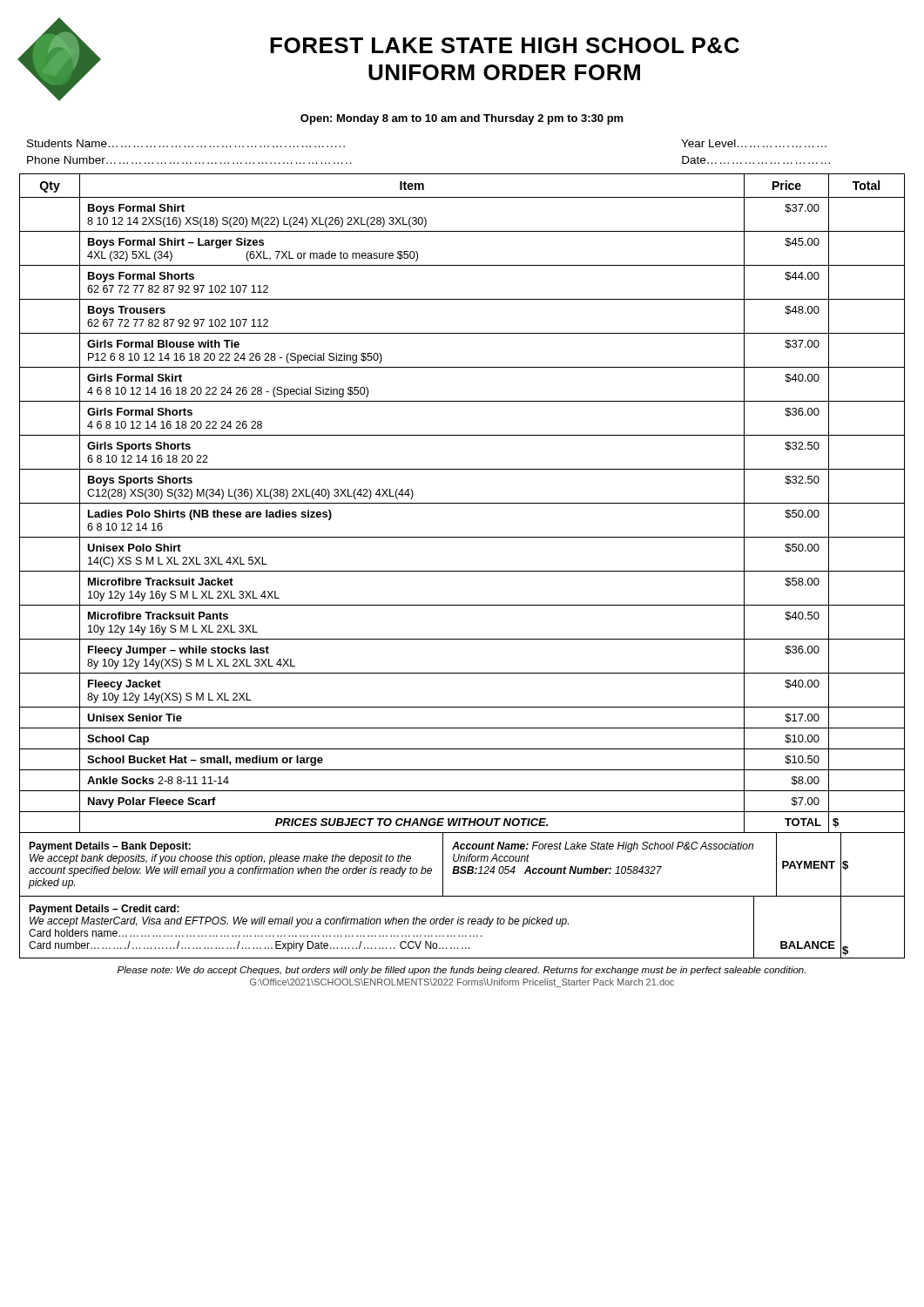This screenshot has width=924, height=1307.
Task: Find a logo
Action: click(64, 59)
